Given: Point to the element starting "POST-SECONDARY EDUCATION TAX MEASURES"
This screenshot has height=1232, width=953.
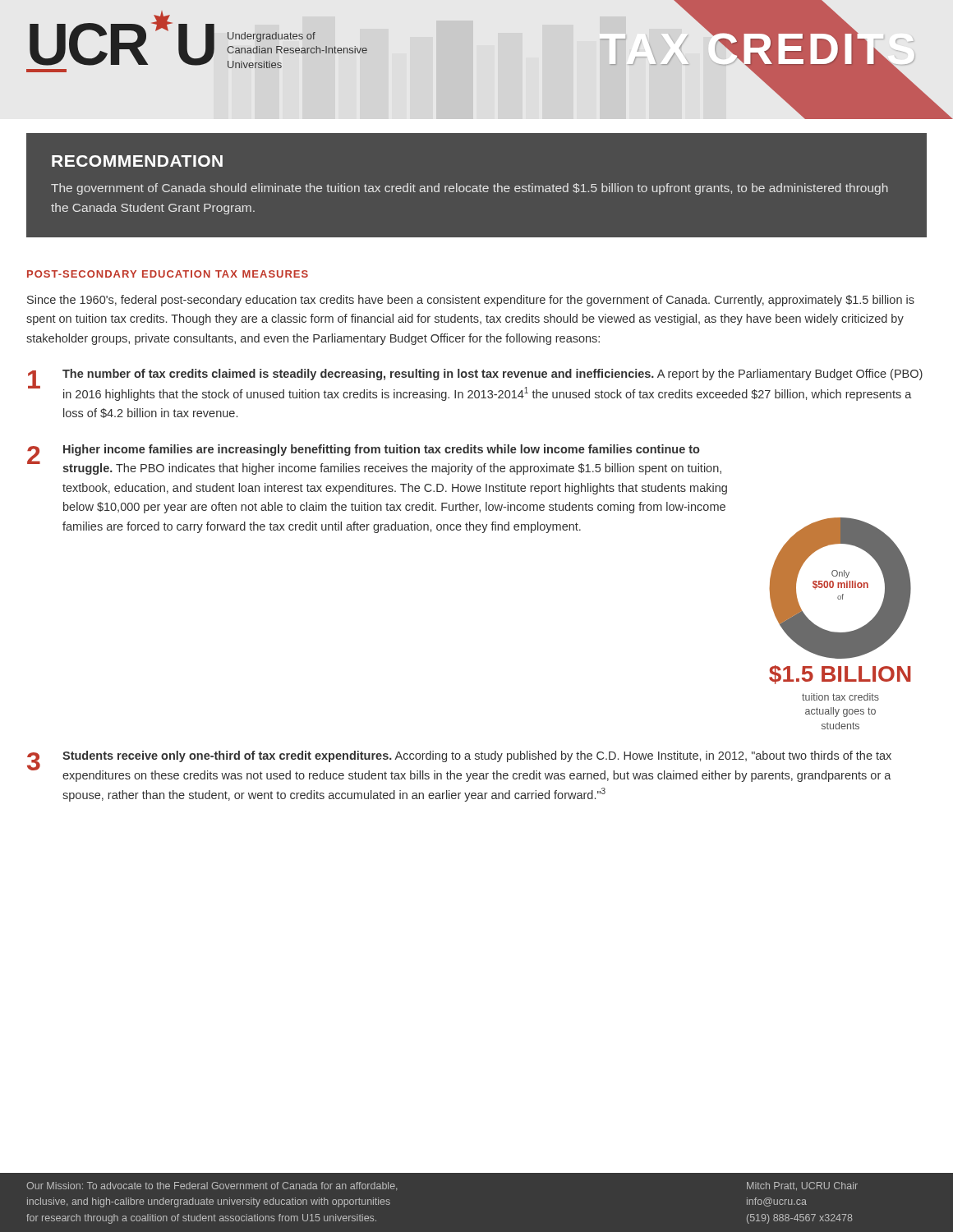Looking at the screenshot, I should [x=168, y=274].
